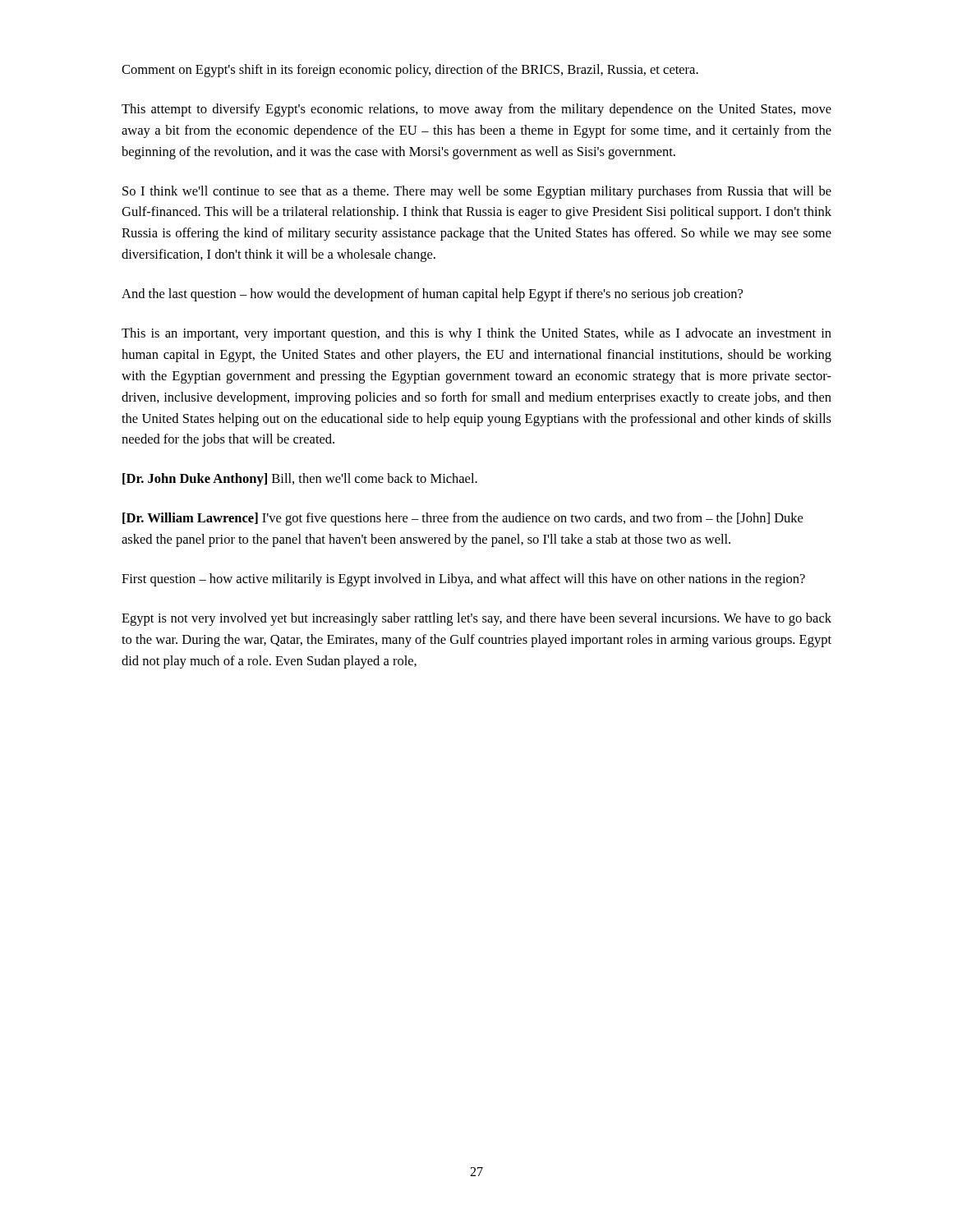Locate the text block that says "Comment on Egypt's"
This screenshot has height=1232, width=953.
(410, 69)
